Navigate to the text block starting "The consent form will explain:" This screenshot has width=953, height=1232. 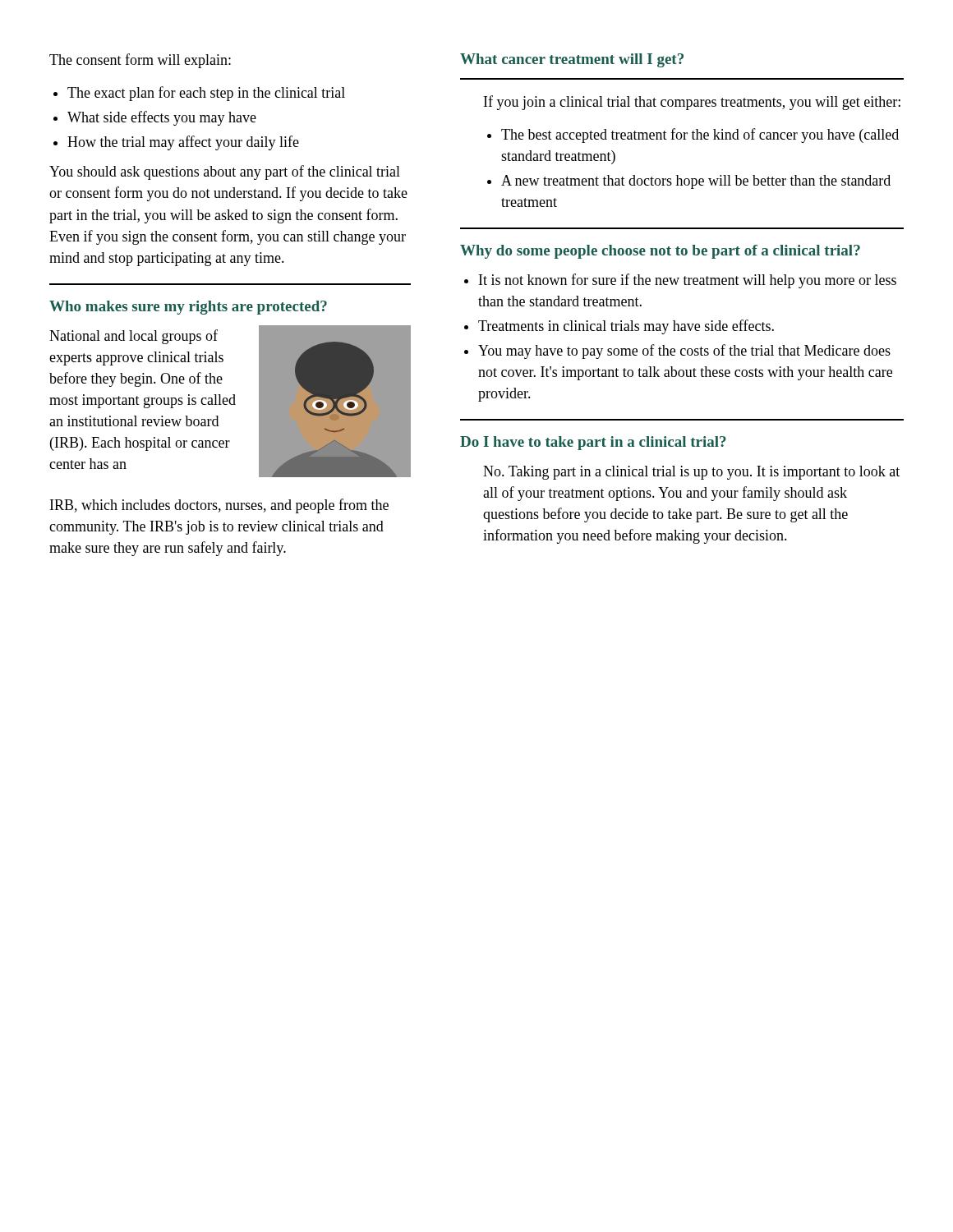click(140, 60)
